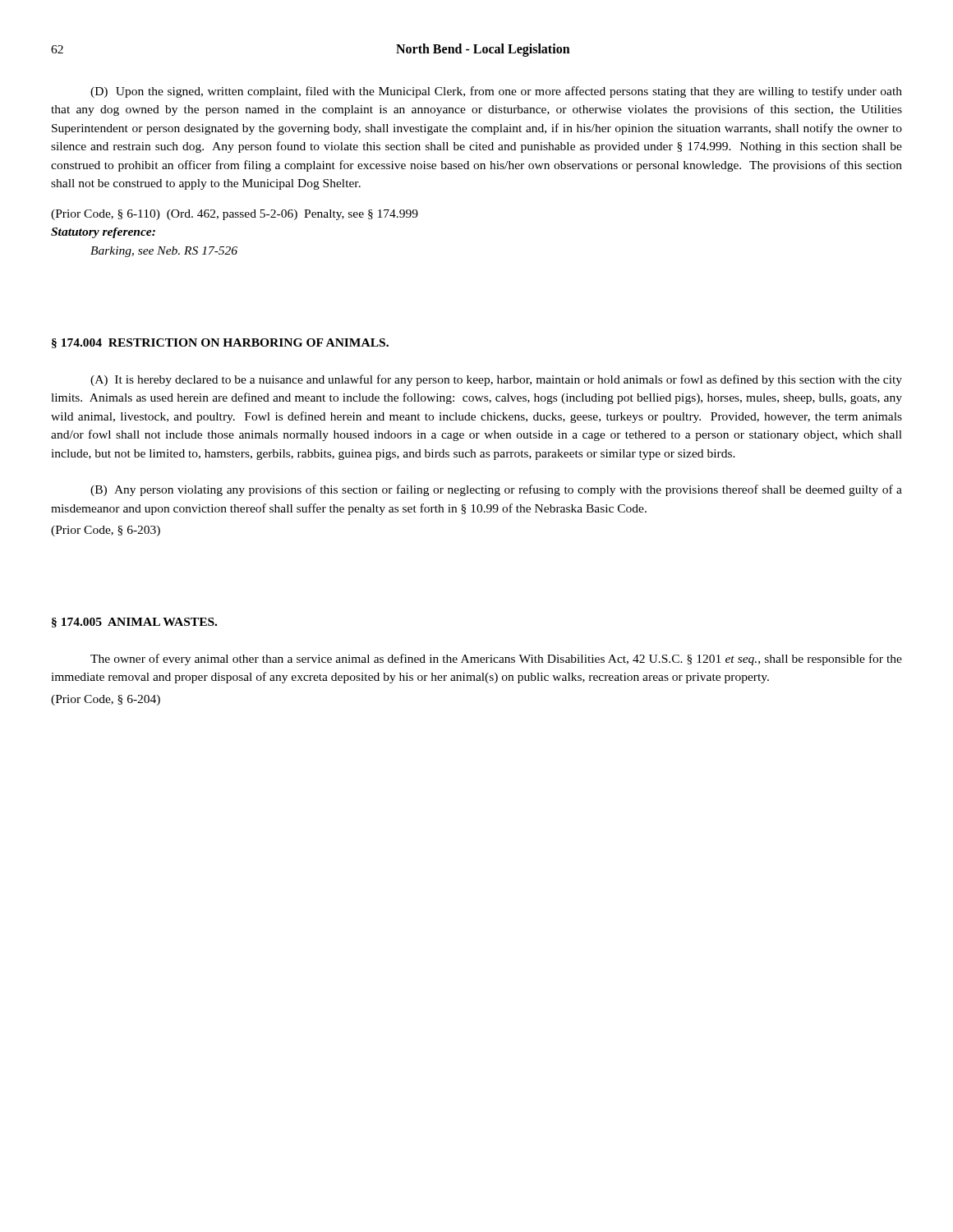
Task: Select the passage starting "(D) Upon the signed,"
Action: tap(476, 137)
